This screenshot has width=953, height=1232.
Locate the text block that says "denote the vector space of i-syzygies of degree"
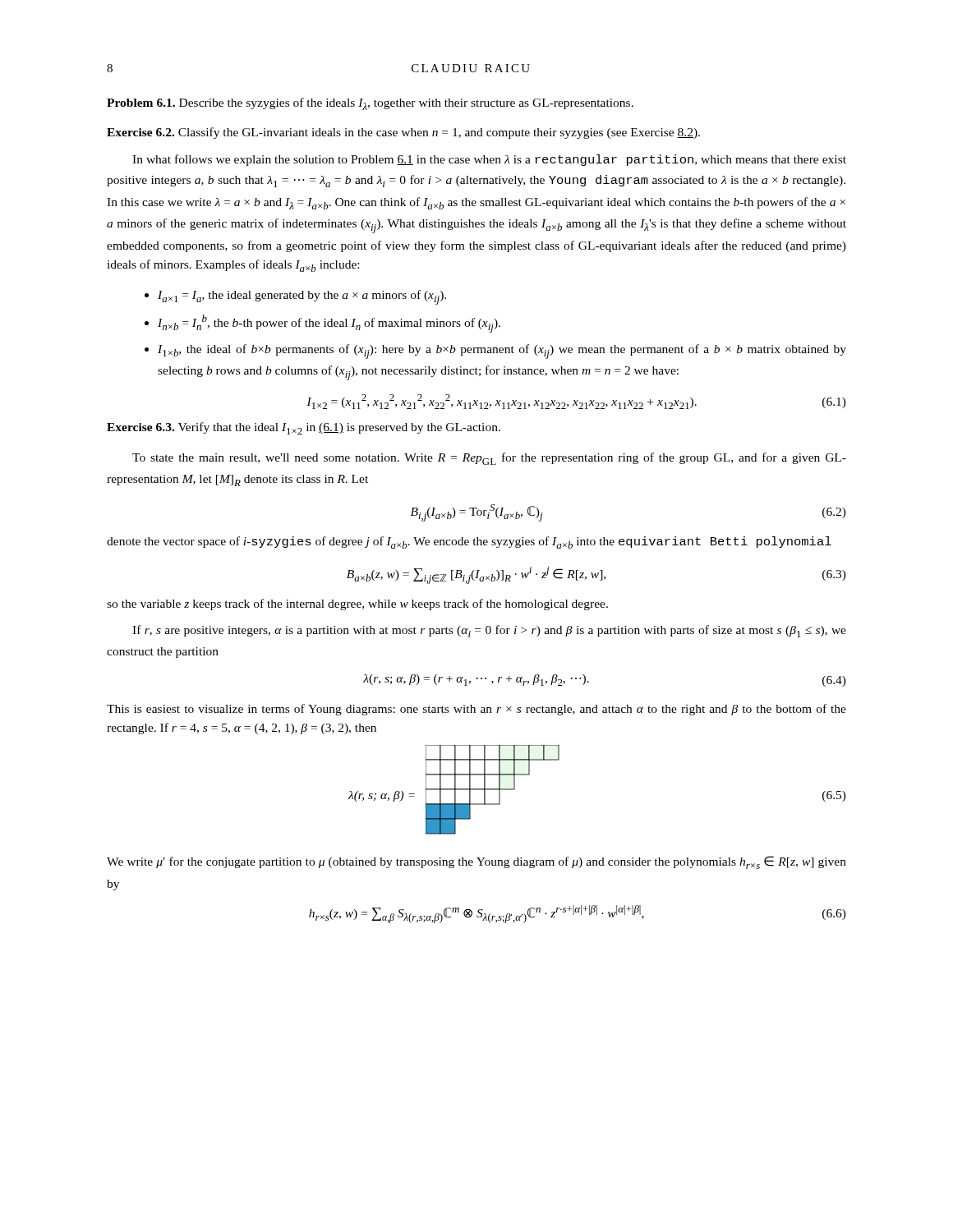click(476, 543)
